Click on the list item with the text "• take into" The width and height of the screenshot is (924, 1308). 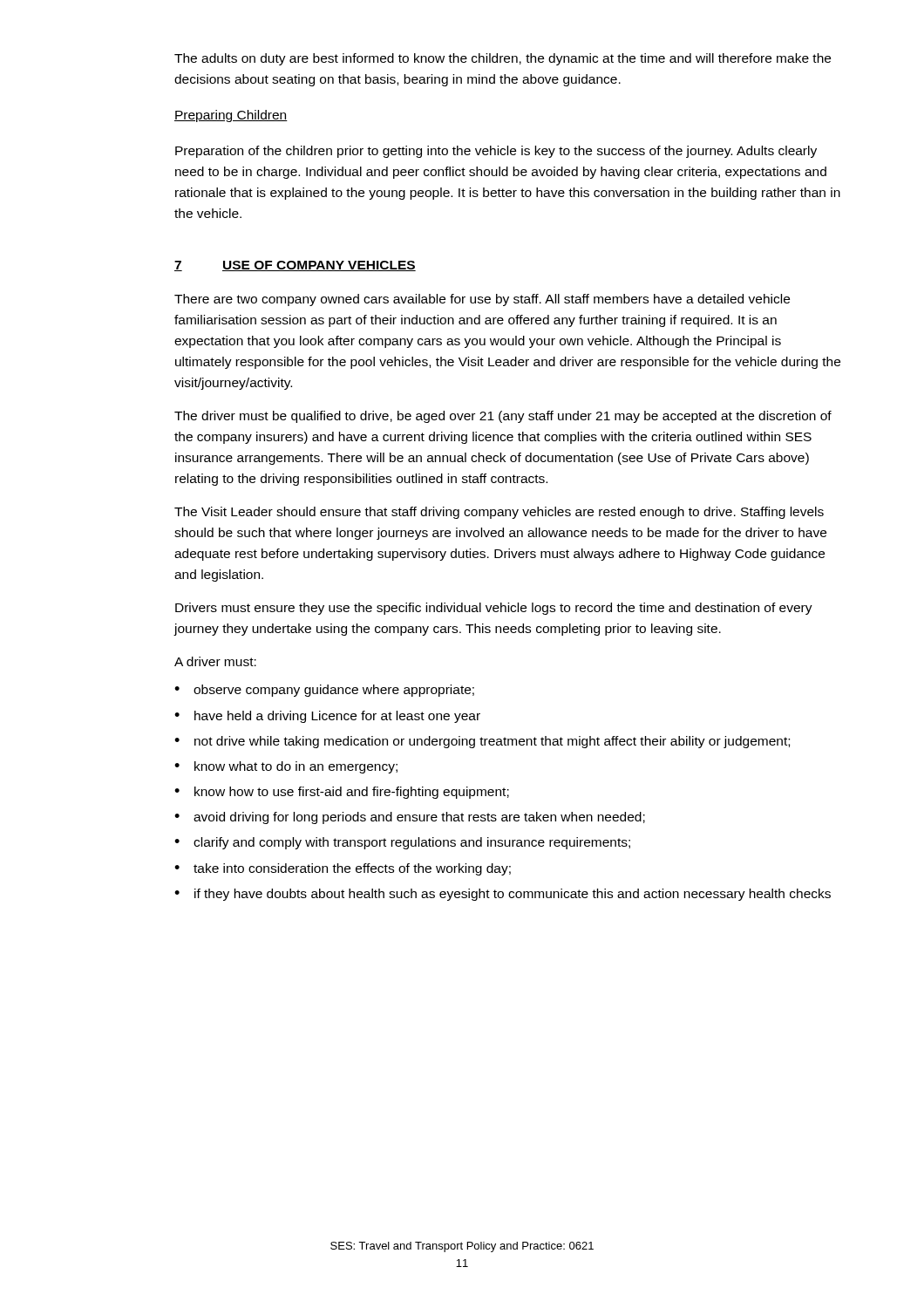[508, 868]
